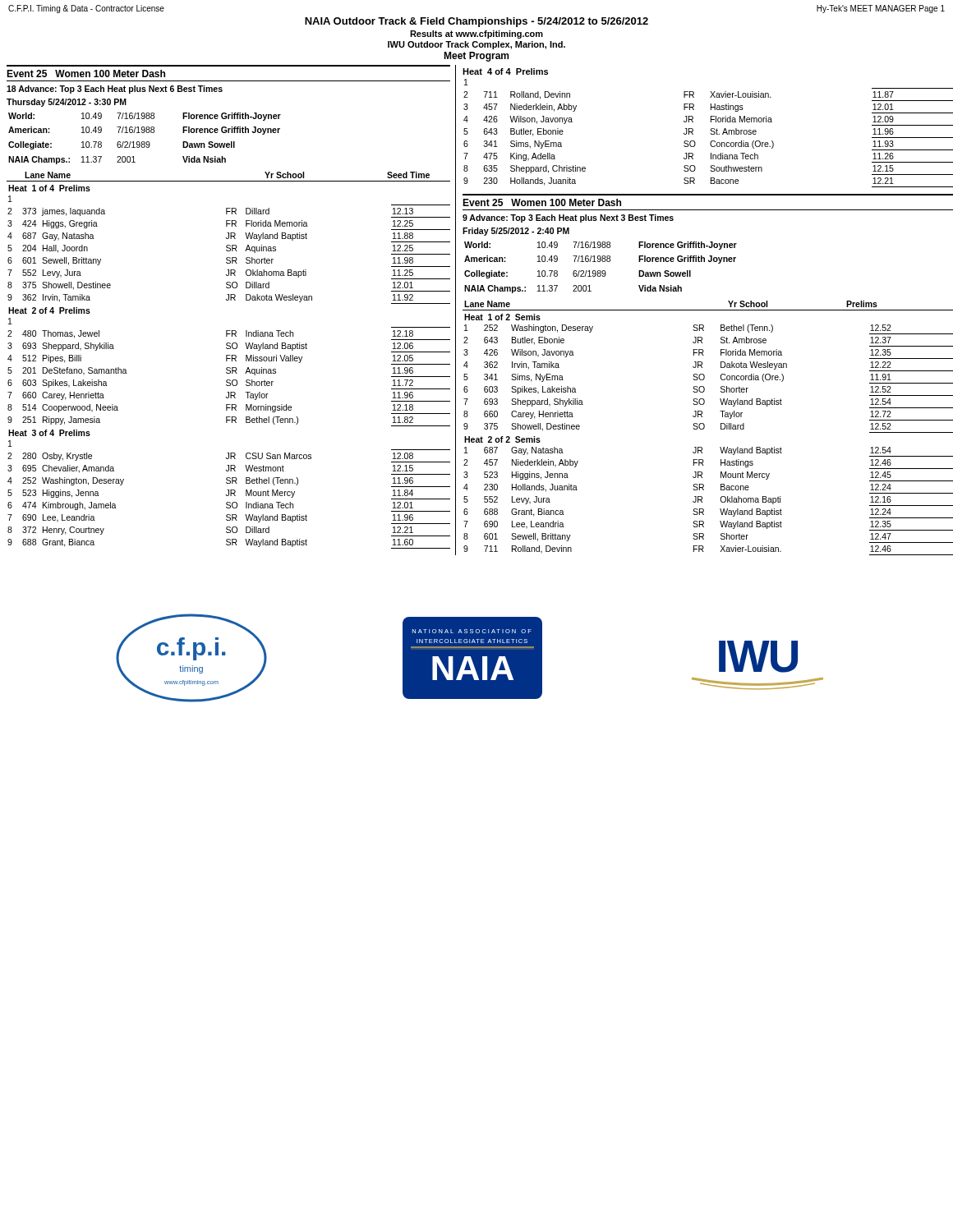Click on the table containing "Osby, Krystle"
953x1232 pixels.
[228, 365]
